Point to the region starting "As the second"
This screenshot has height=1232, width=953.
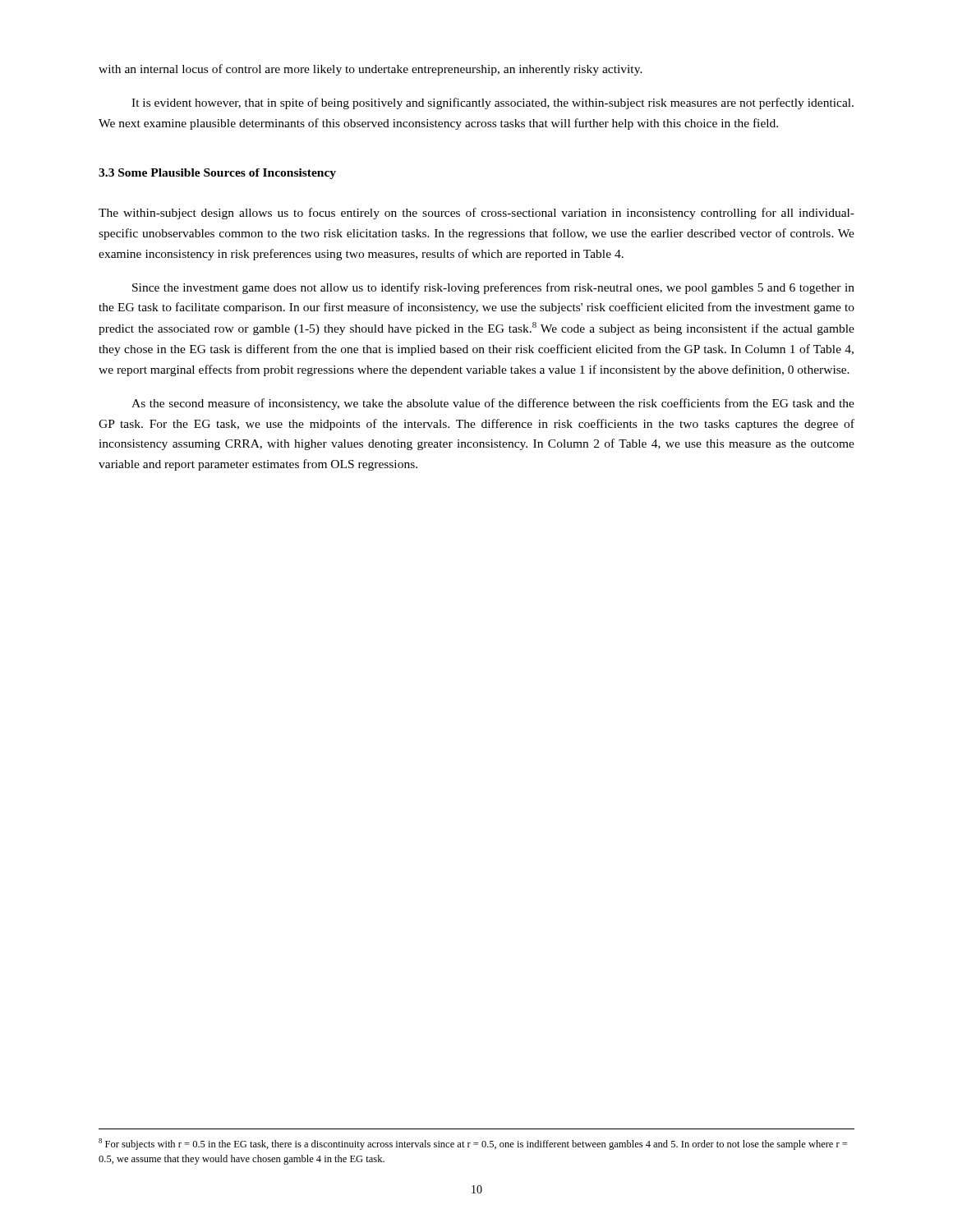(x=476, y=433)
